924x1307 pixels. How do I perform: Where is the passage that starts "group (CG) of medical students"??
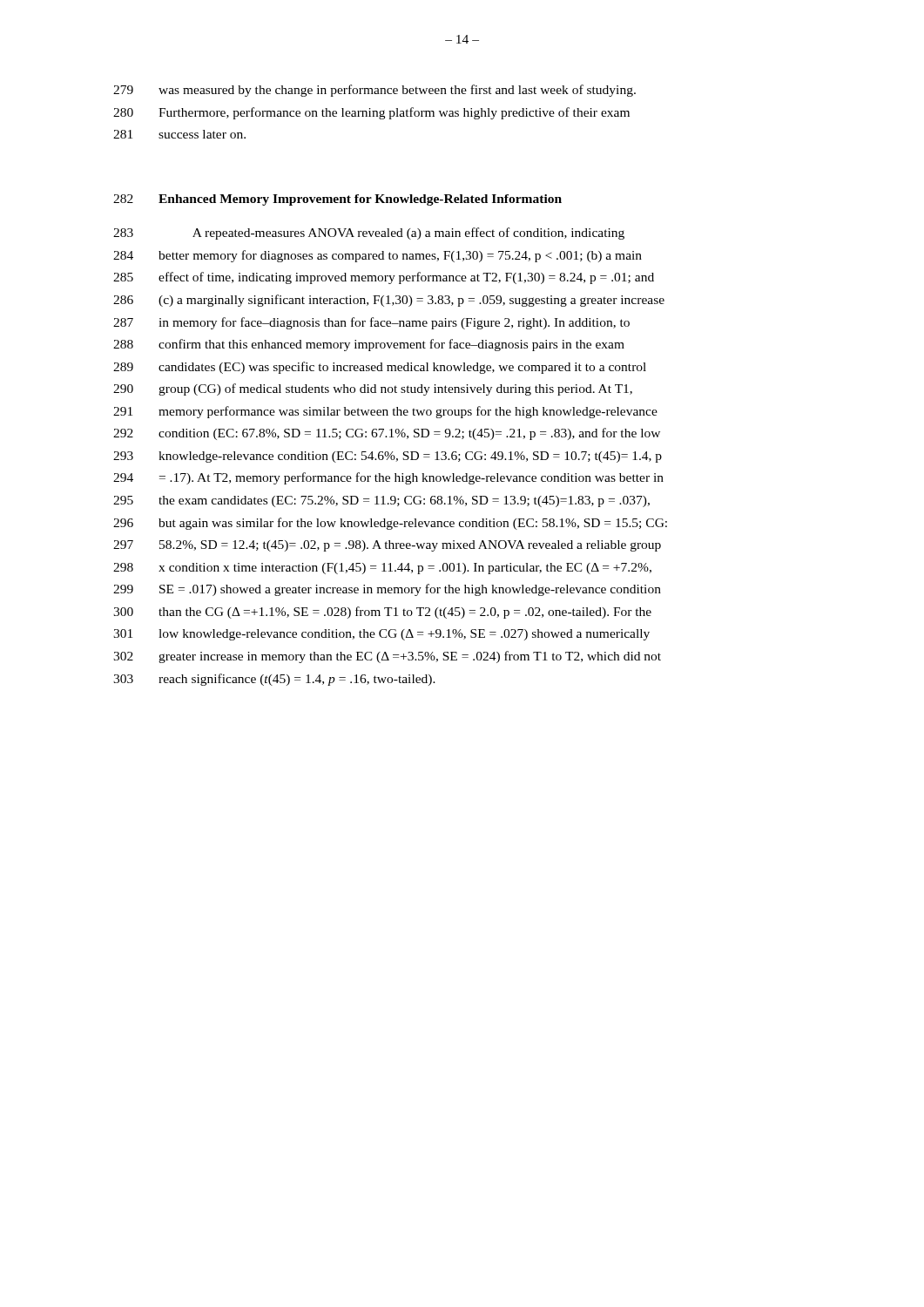point(396,388)
